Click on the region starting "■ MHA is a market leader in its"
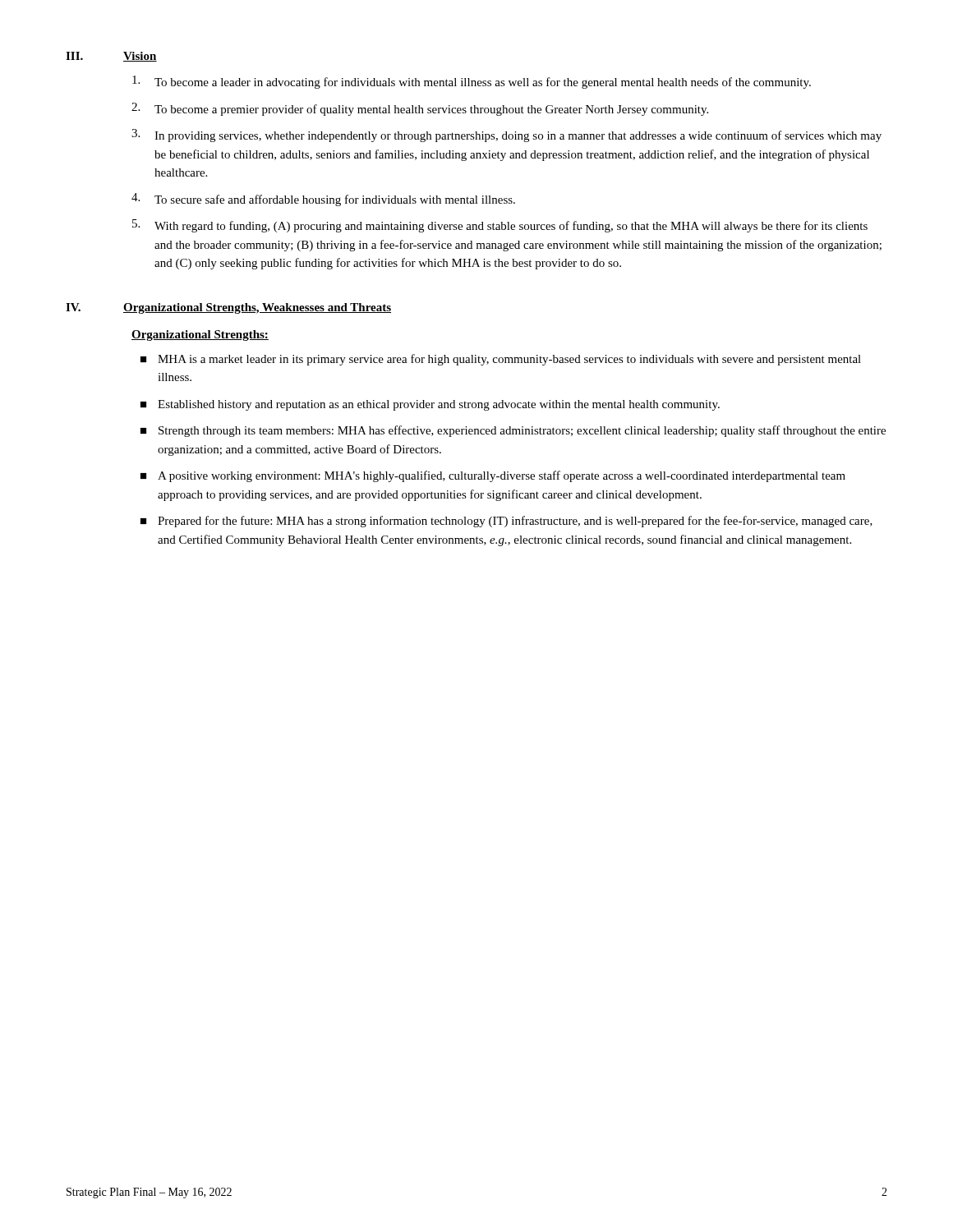Screen dimensions: 1232x953 click(513, 368)
